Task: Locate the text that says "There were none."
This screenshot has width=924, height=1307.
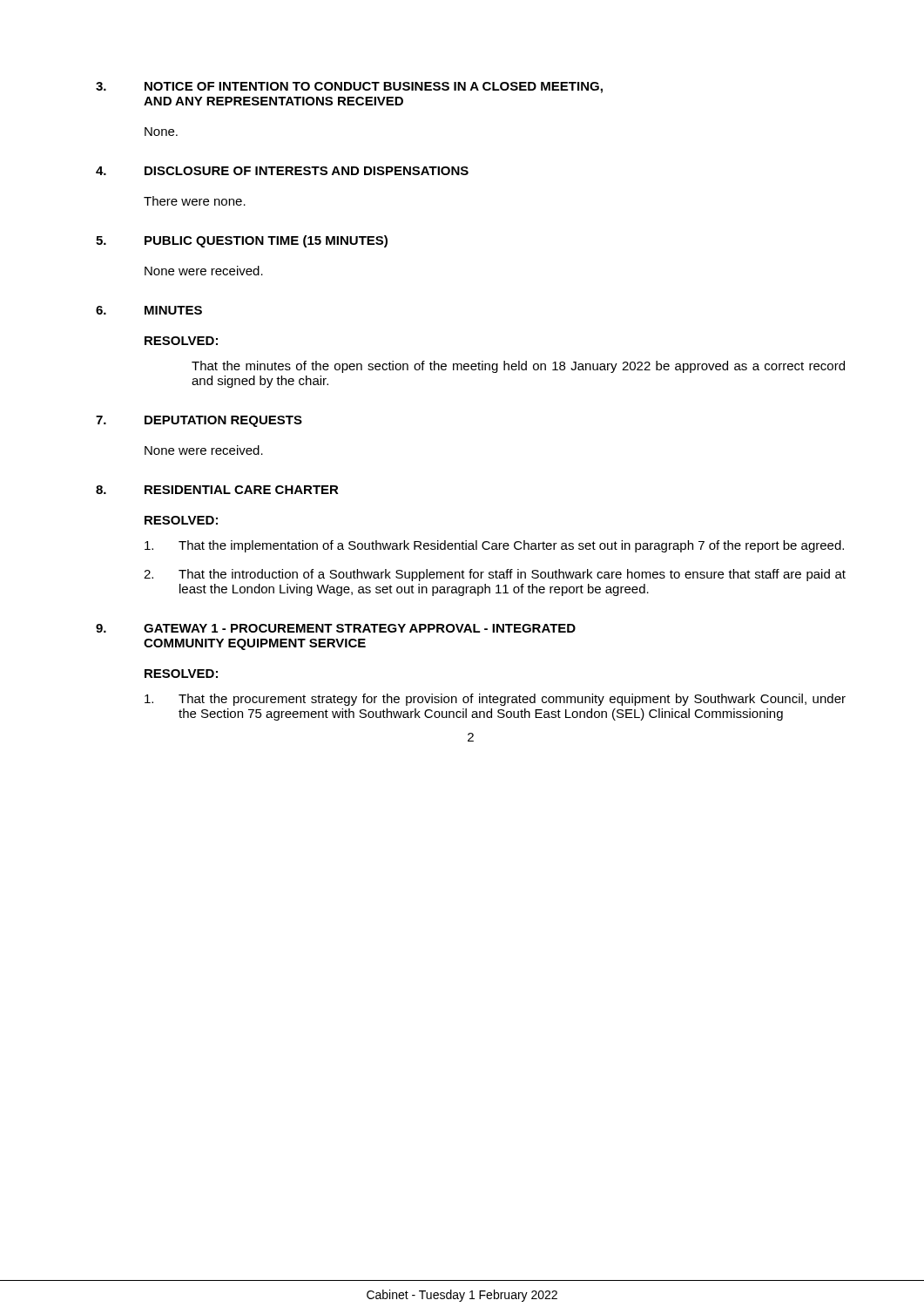Action: 195,201
